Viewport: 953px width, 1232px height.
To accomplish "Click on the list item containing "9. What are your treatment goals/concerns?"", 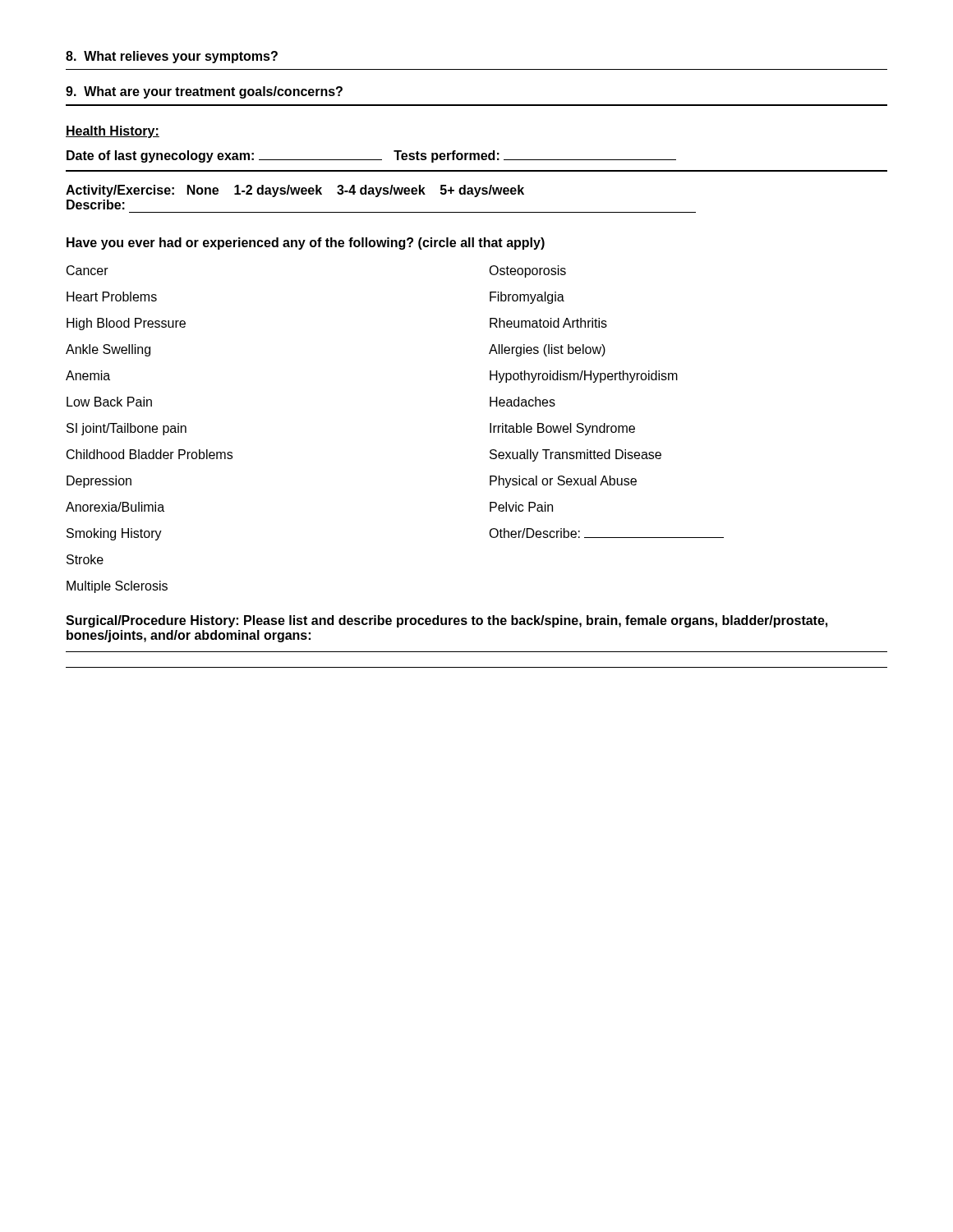I will [x=476, y=95].
